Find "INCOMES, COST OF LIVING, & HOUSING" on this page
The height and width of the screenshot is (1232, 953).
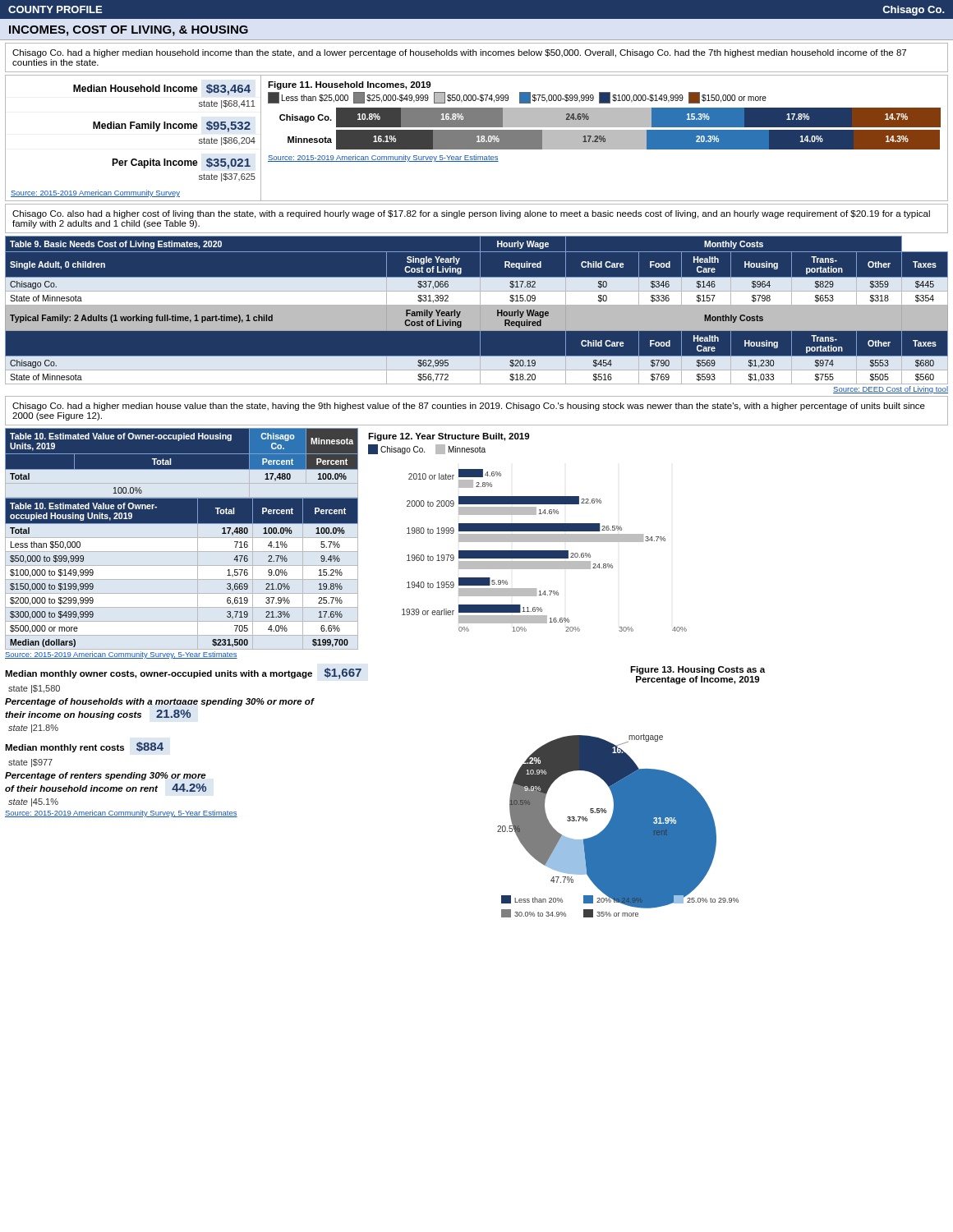pos(128,29)
